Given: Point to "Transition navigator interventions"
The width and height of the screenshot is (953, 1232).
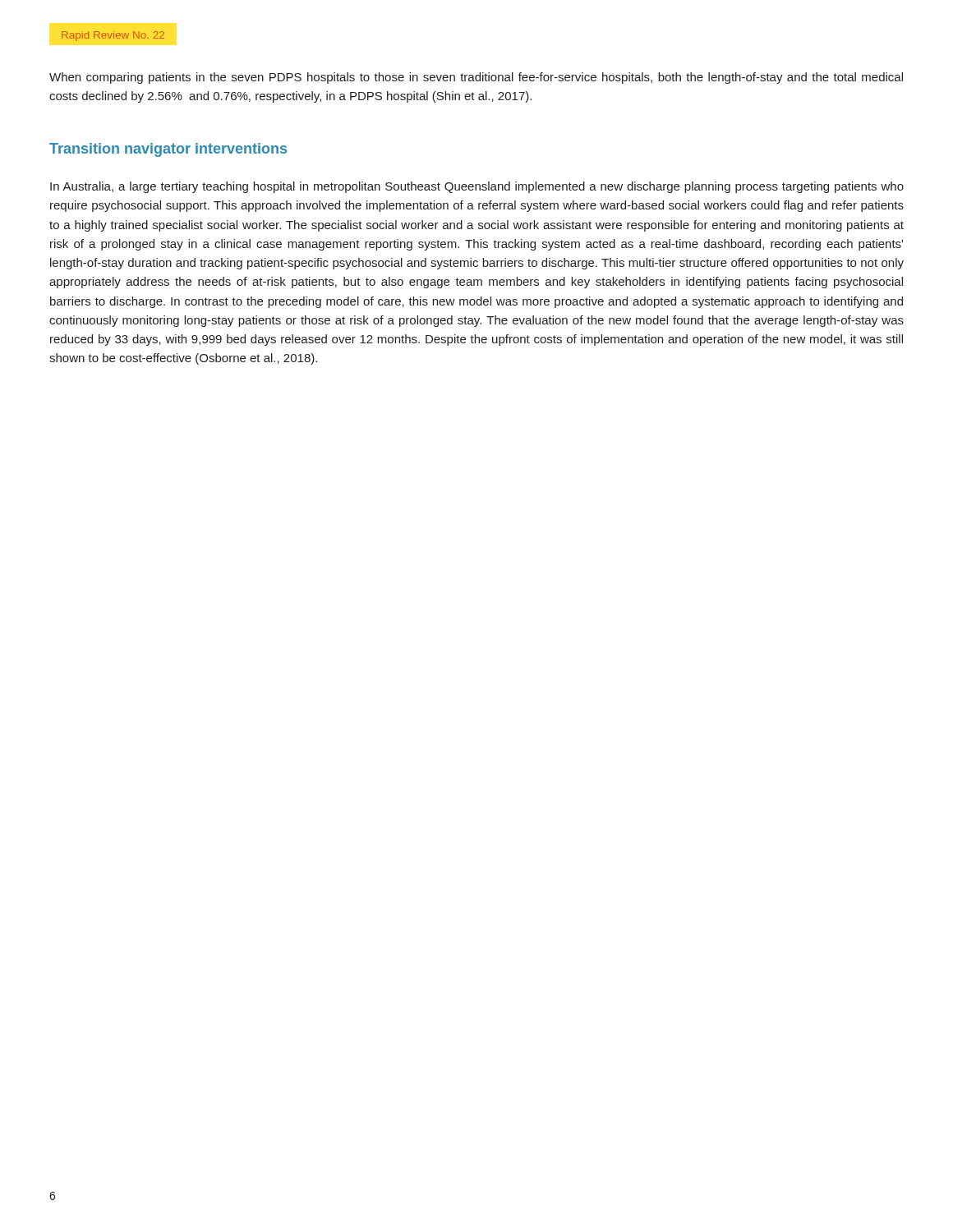Looking at the screenshot, I should [168, 150].
